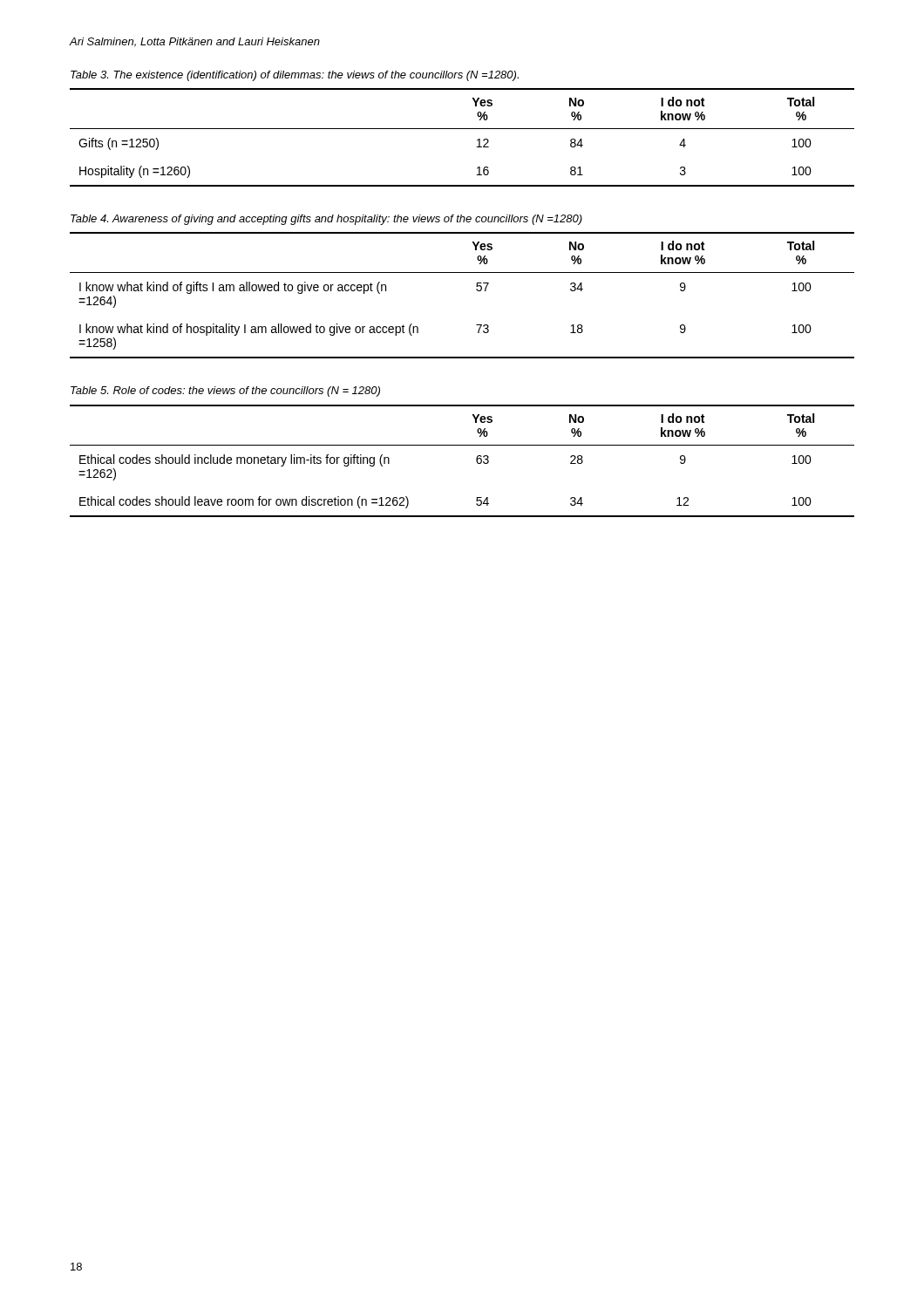This screenshot has width=924, height=1308.
Task: Select the caption with the text "Table 5. Role"
Action: (x=225, y=391)
